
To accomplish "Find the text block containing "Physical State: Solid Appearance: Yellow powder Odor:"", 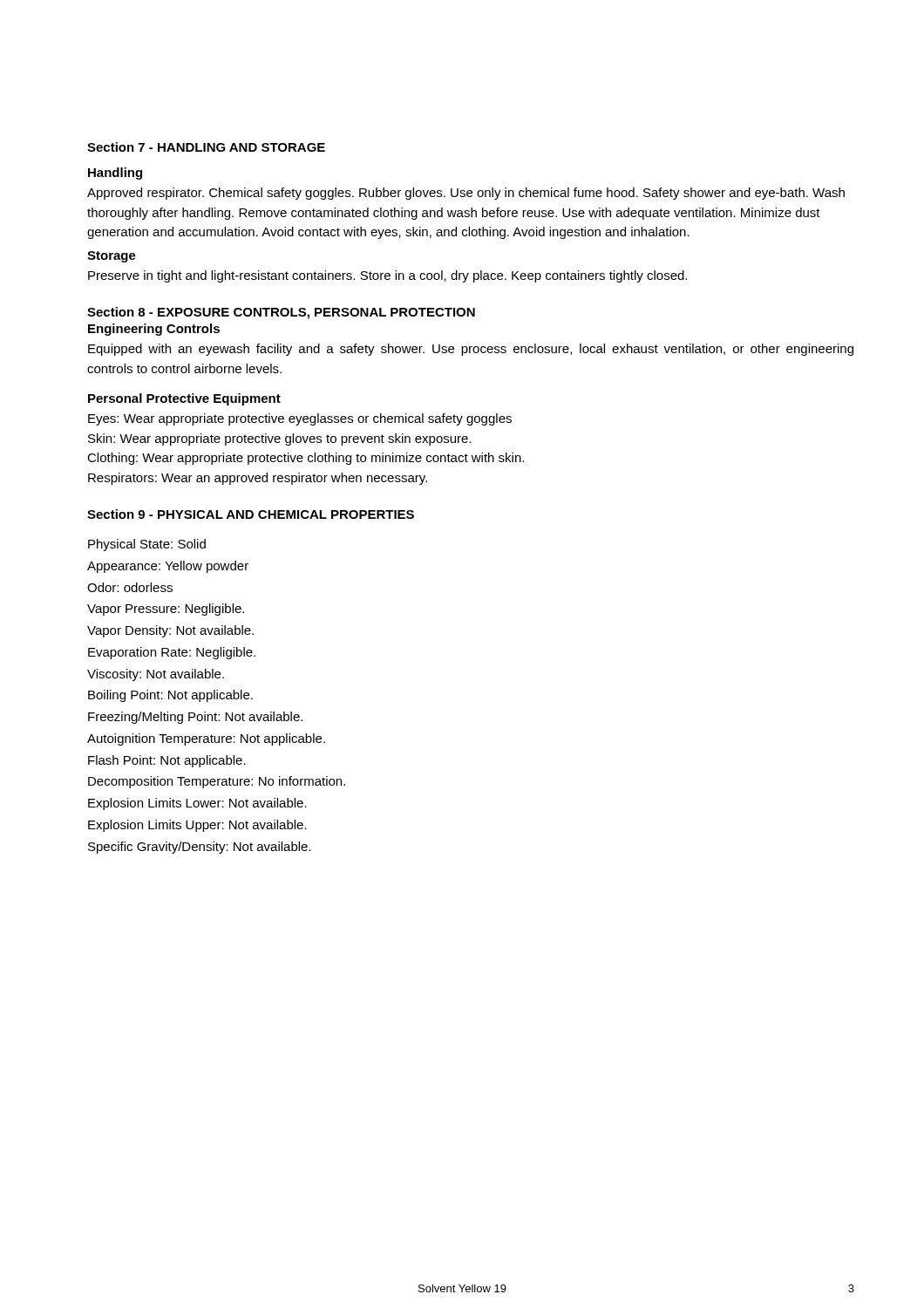I will point(217,695).
